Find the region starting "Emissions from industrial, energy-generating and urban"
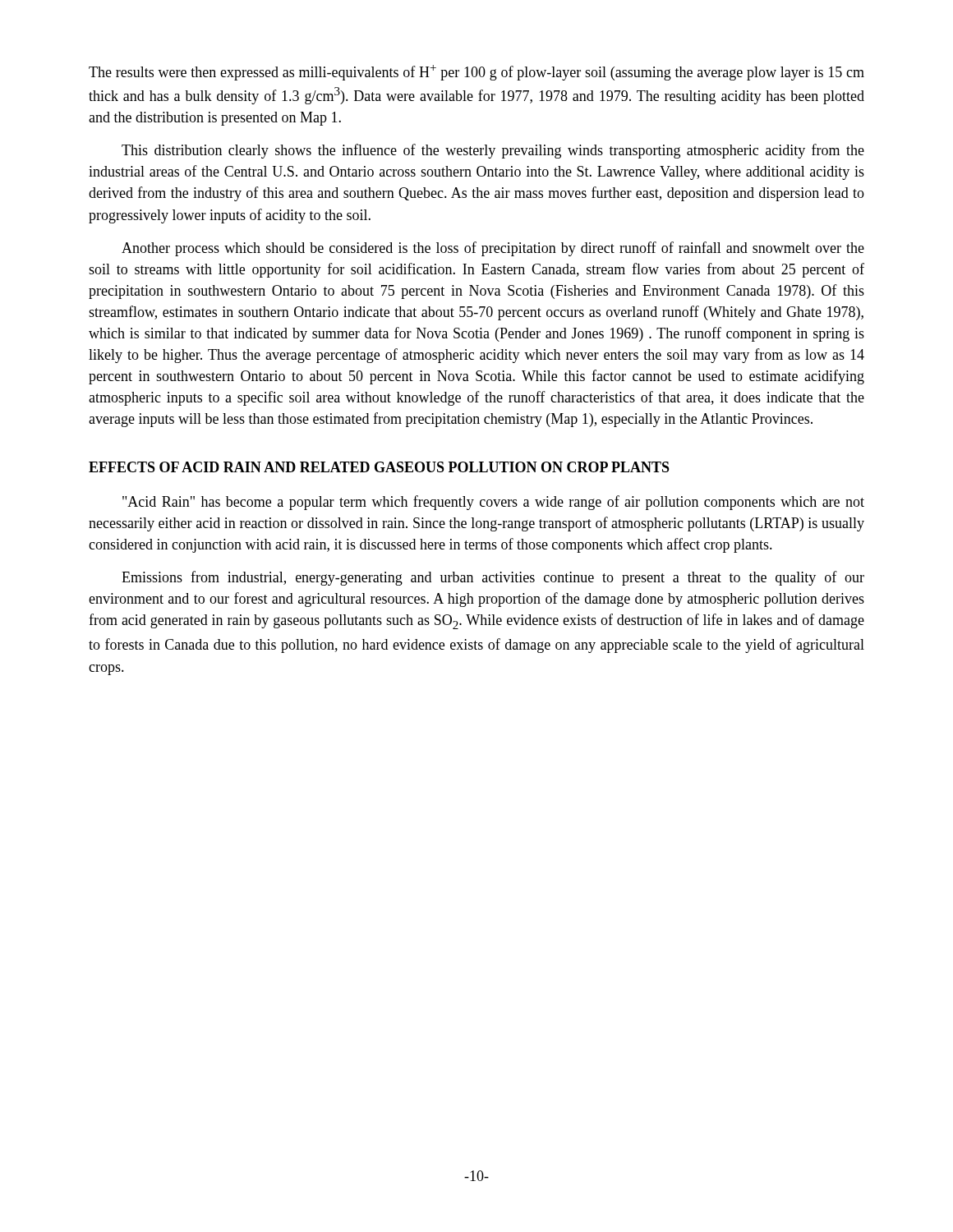953x1232 pixels. click(476, 622)
